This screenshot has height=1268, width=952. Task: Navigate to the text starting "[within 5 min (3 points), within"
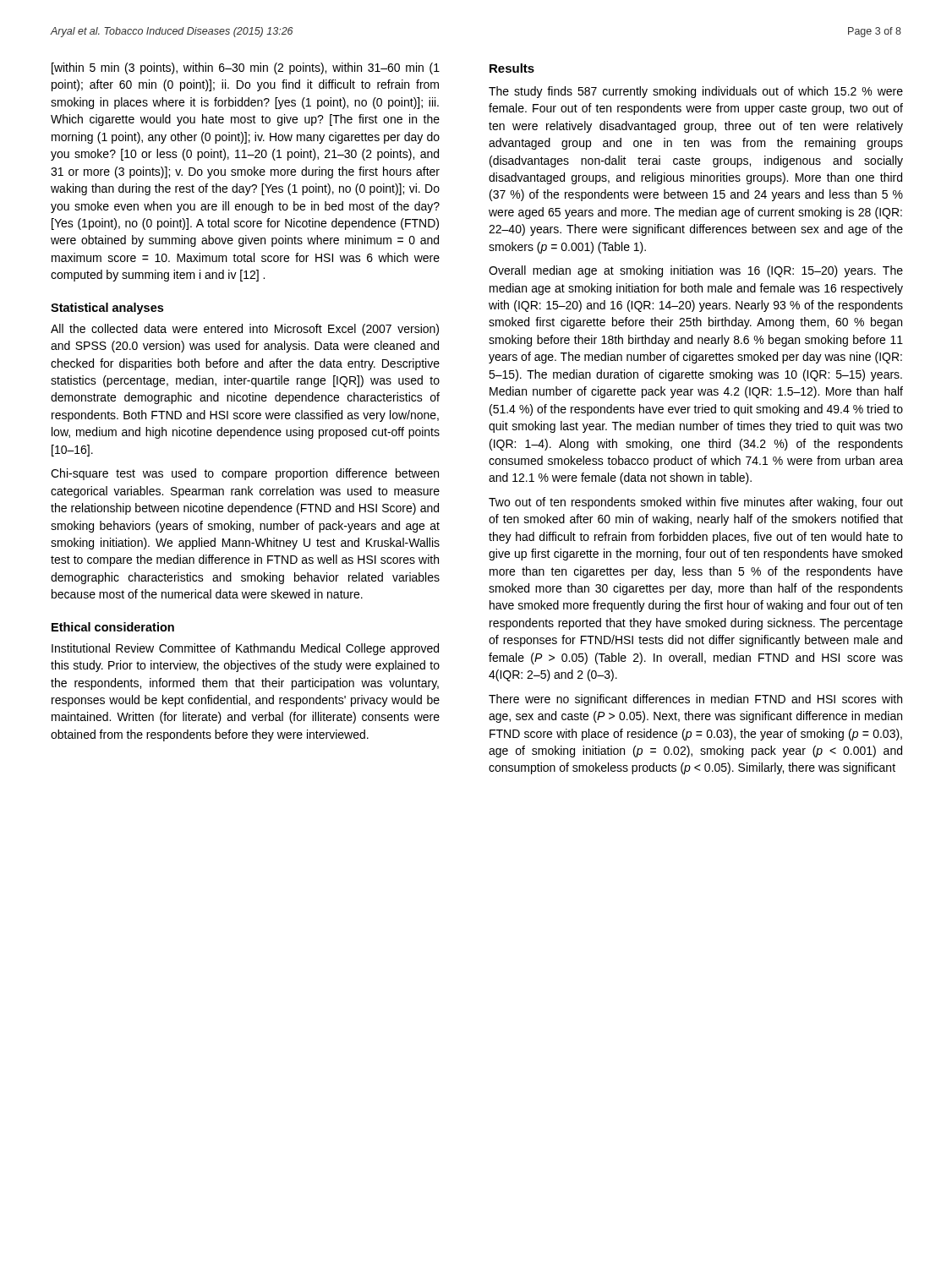point(245,171)
